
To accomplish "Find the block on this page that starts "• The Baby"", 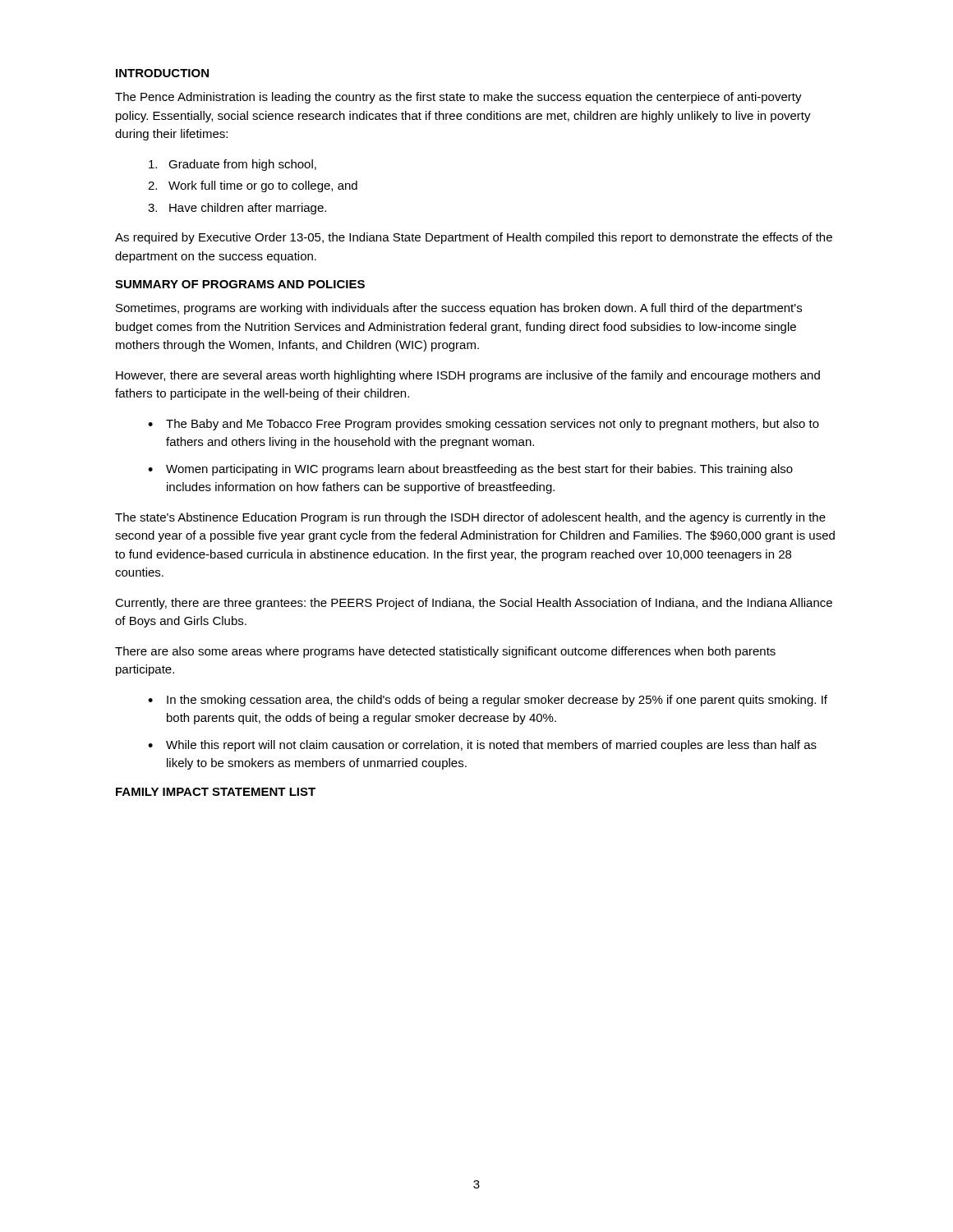I will pyautogui.click(x=493, y=433).
